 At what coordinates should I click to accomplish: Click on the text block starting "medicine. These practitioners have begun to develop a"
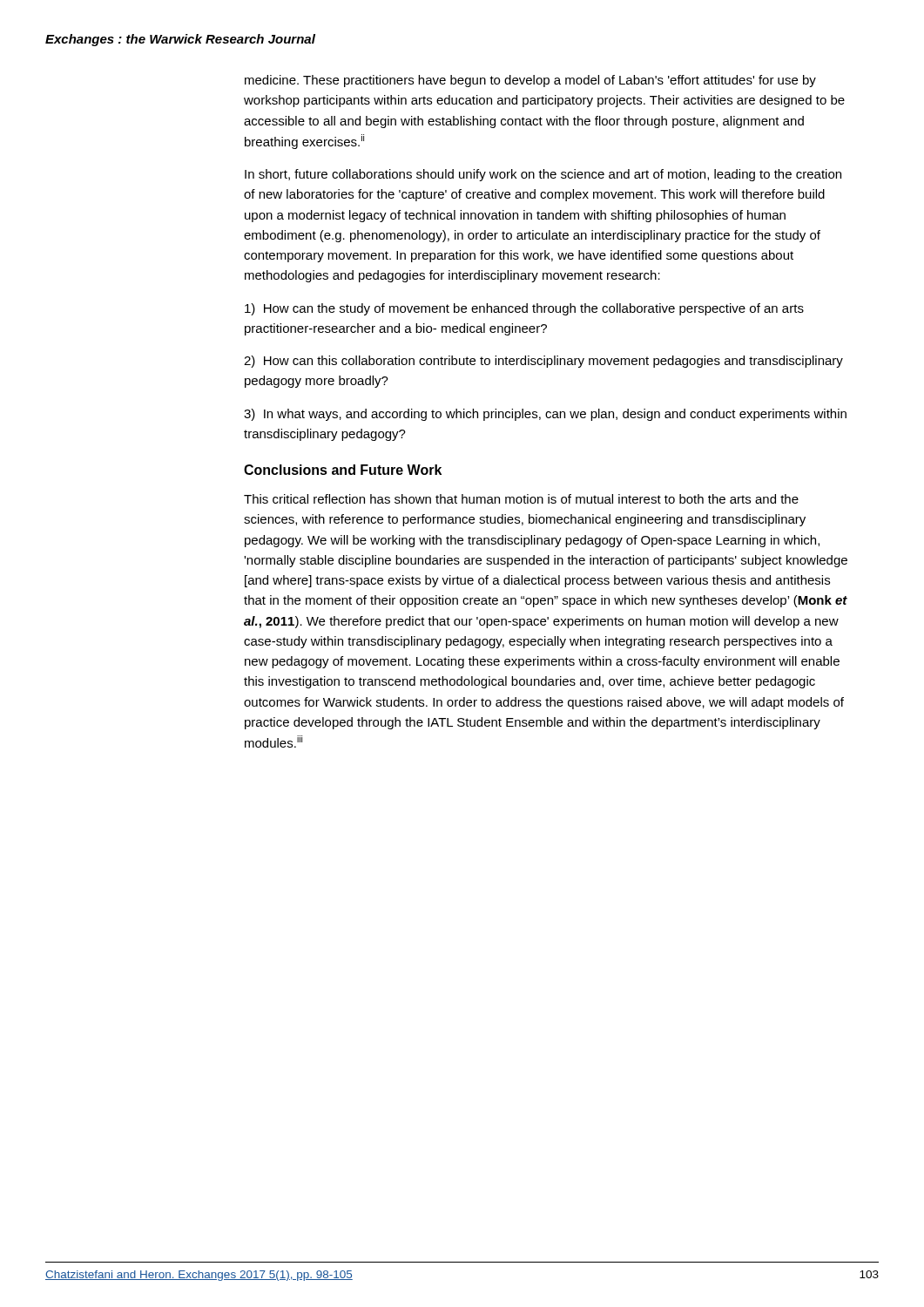click(x=549, y=111)
